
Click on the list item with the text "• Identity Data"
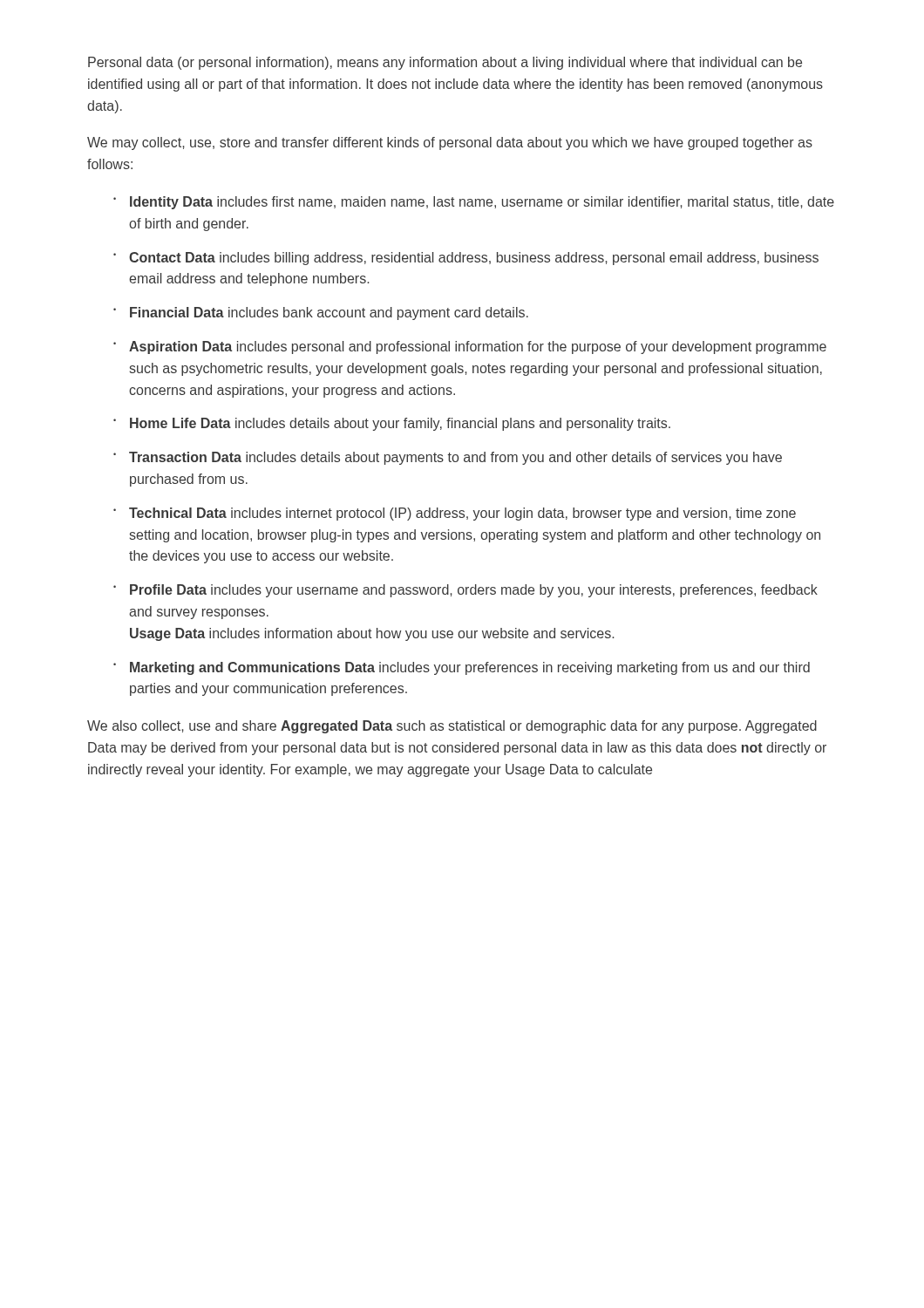(x=475, y=213)
